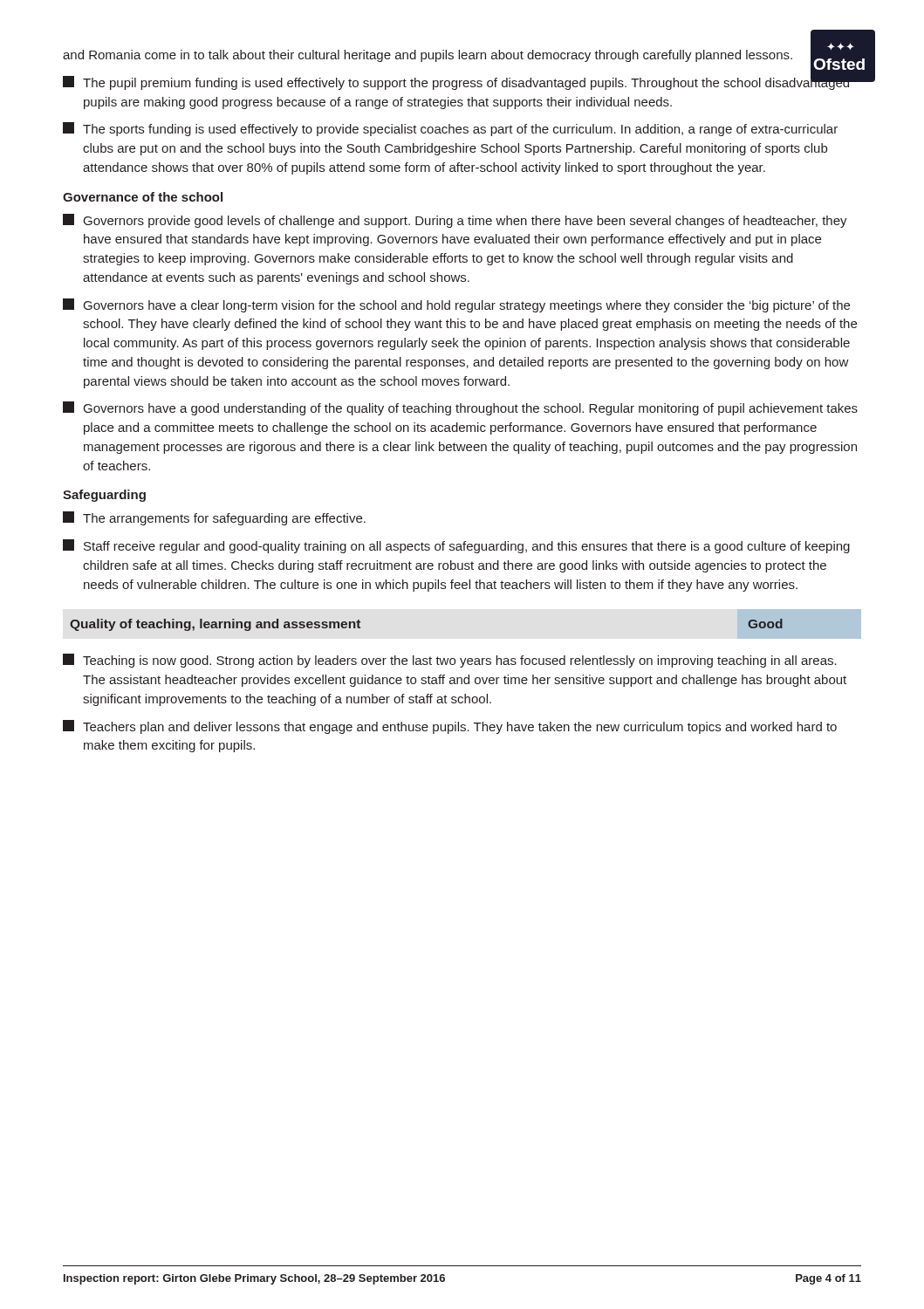This screenshot has height=1309, width=924.
Task: Point to the text starting "Teaching is now good. Strong"
Action: pyautogui.click(x=462, y=680)
